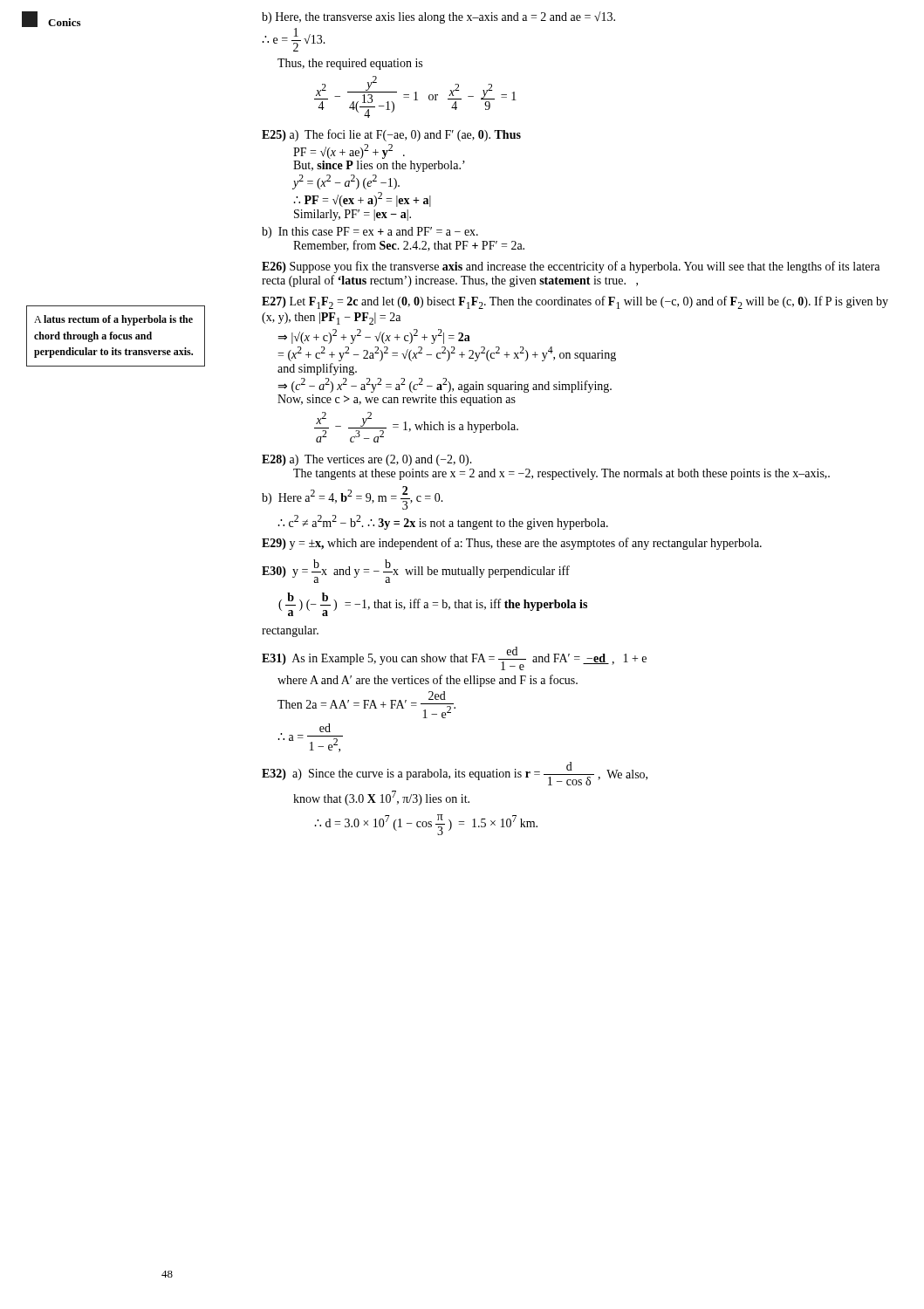This screenshot has height=1309, width=924.
Task: Click on the text block containing "E27) Let F1F2 ="
Action: (x=580, y=370)
